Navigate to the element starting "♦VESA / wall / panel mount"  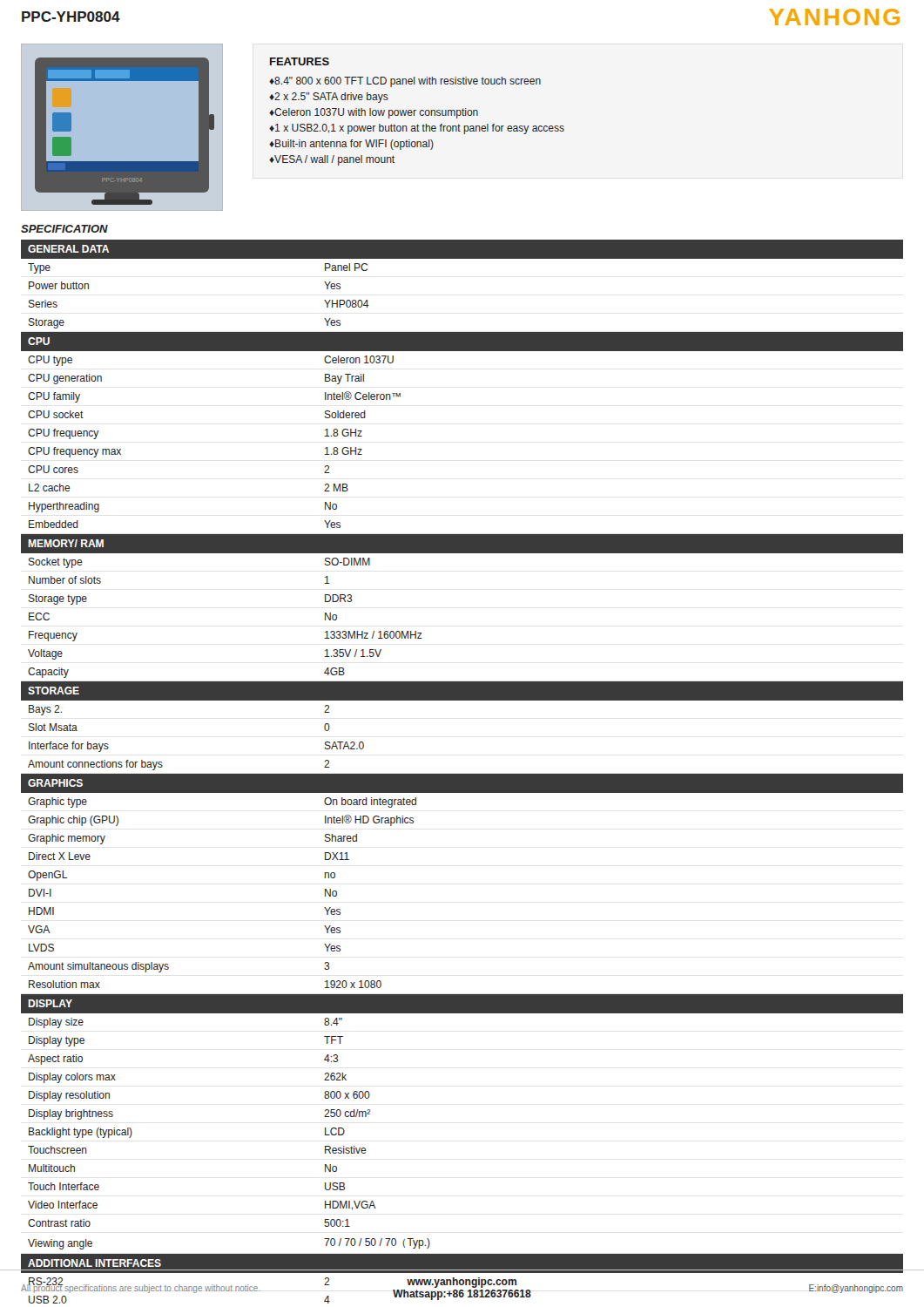[332, 159]
